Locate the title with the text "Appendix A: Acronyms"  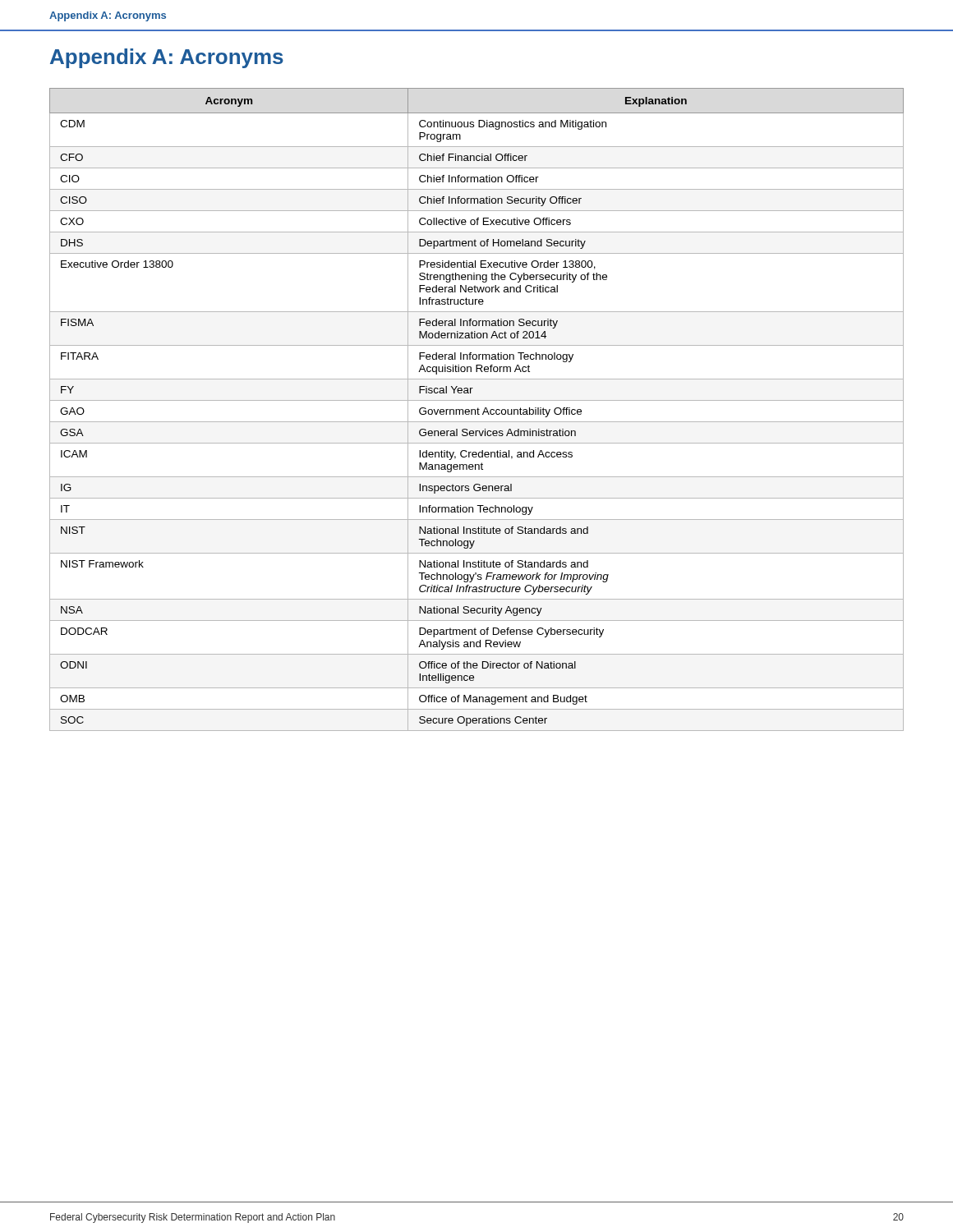click(x=167, y=57)
